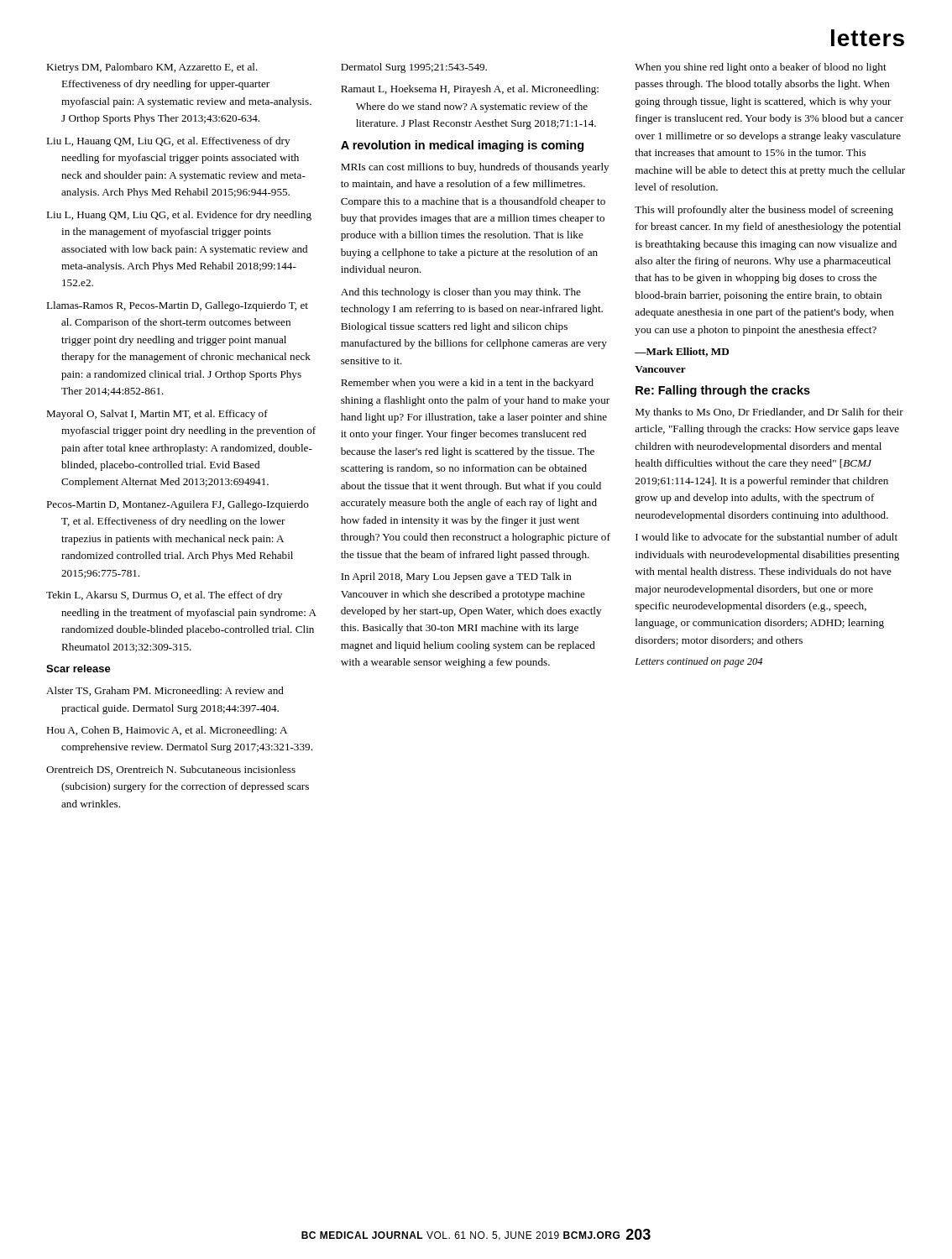
Task: Click on the passage starting "Re: Falling through the"
Action: [x=770, y=391]
